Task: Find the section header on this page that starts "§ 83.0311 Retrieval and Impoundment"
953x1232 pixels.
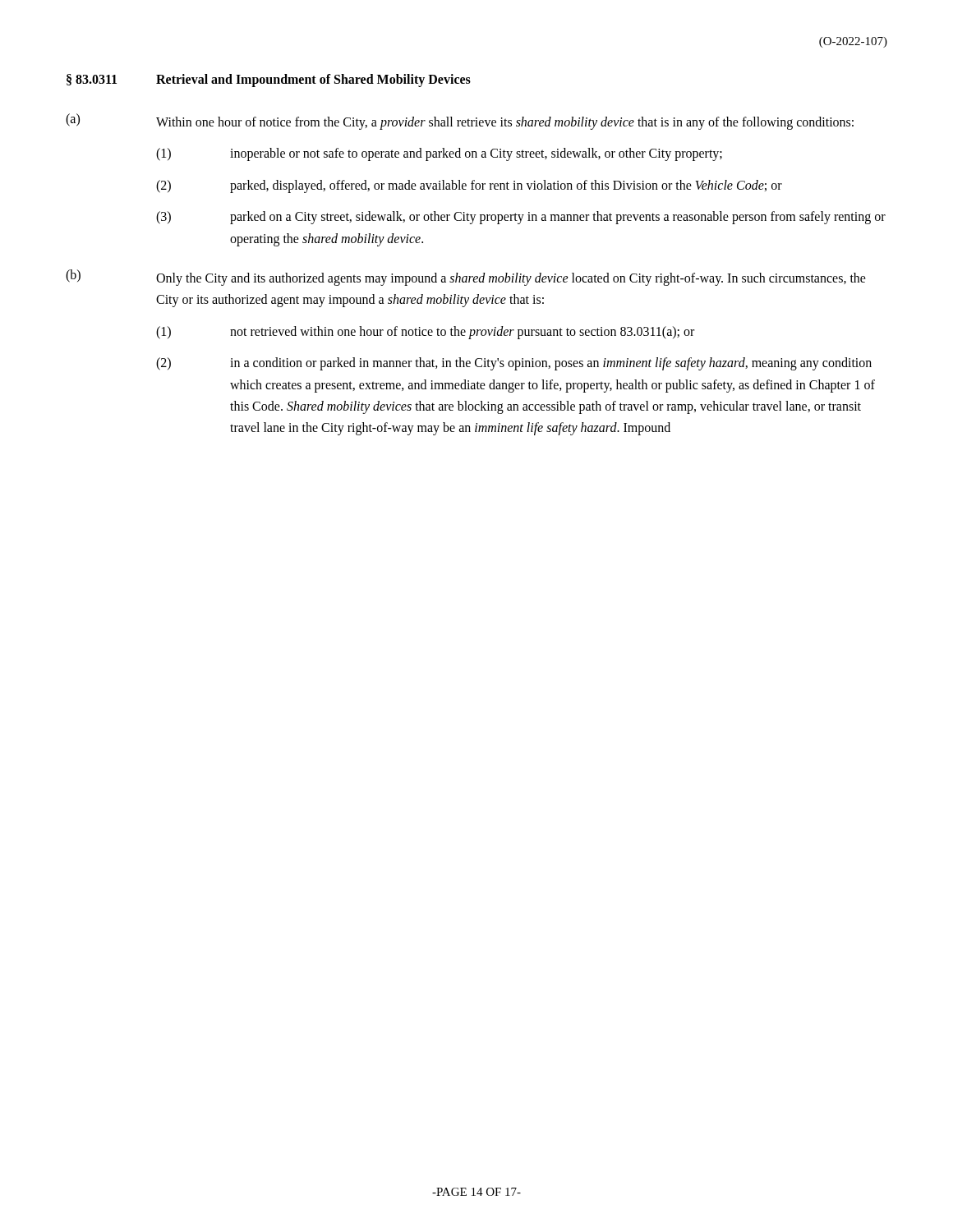Action: (x=268, y=80)
